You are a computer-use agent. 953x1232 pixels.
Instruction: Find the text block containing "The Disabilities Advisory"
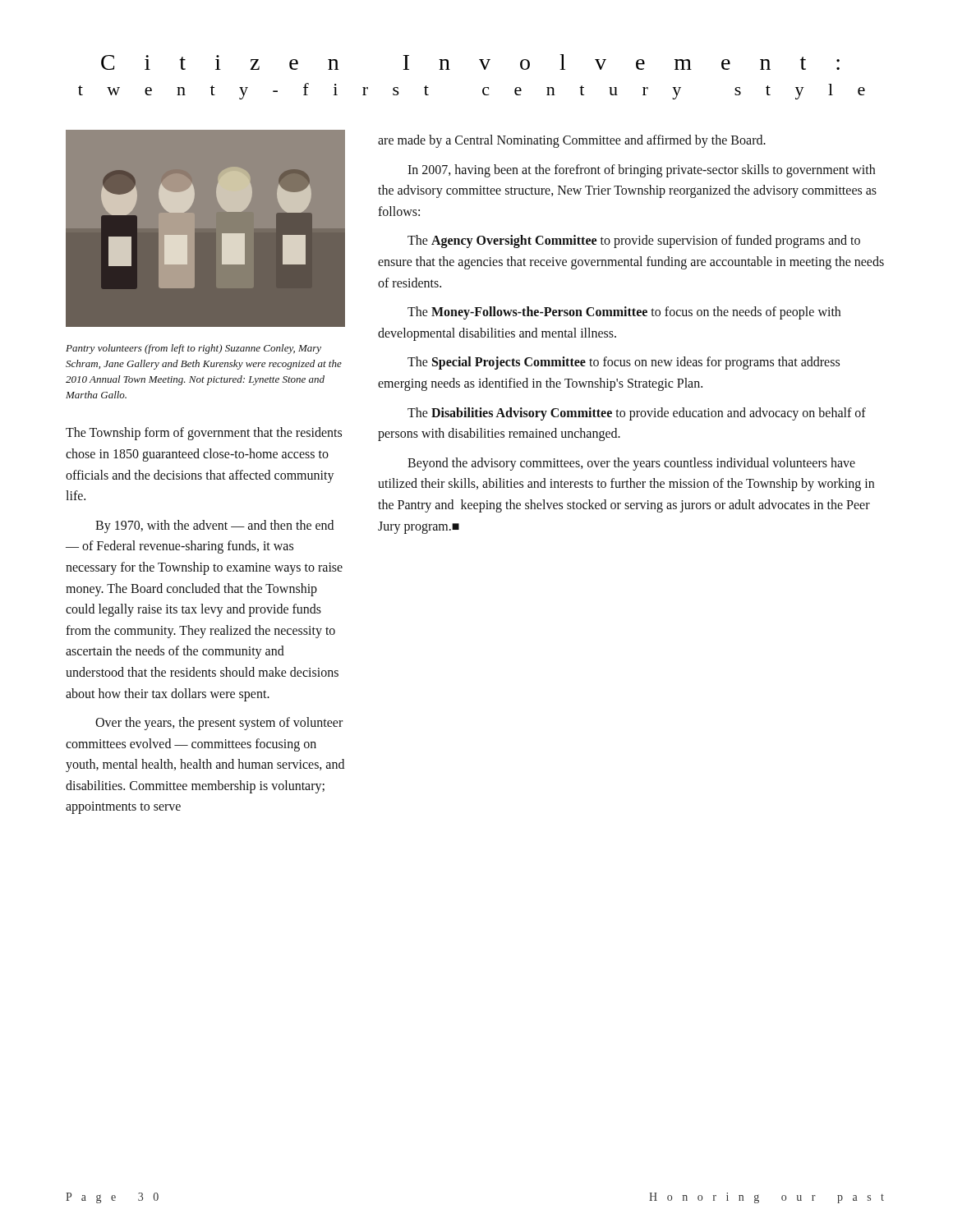[633, 423]
